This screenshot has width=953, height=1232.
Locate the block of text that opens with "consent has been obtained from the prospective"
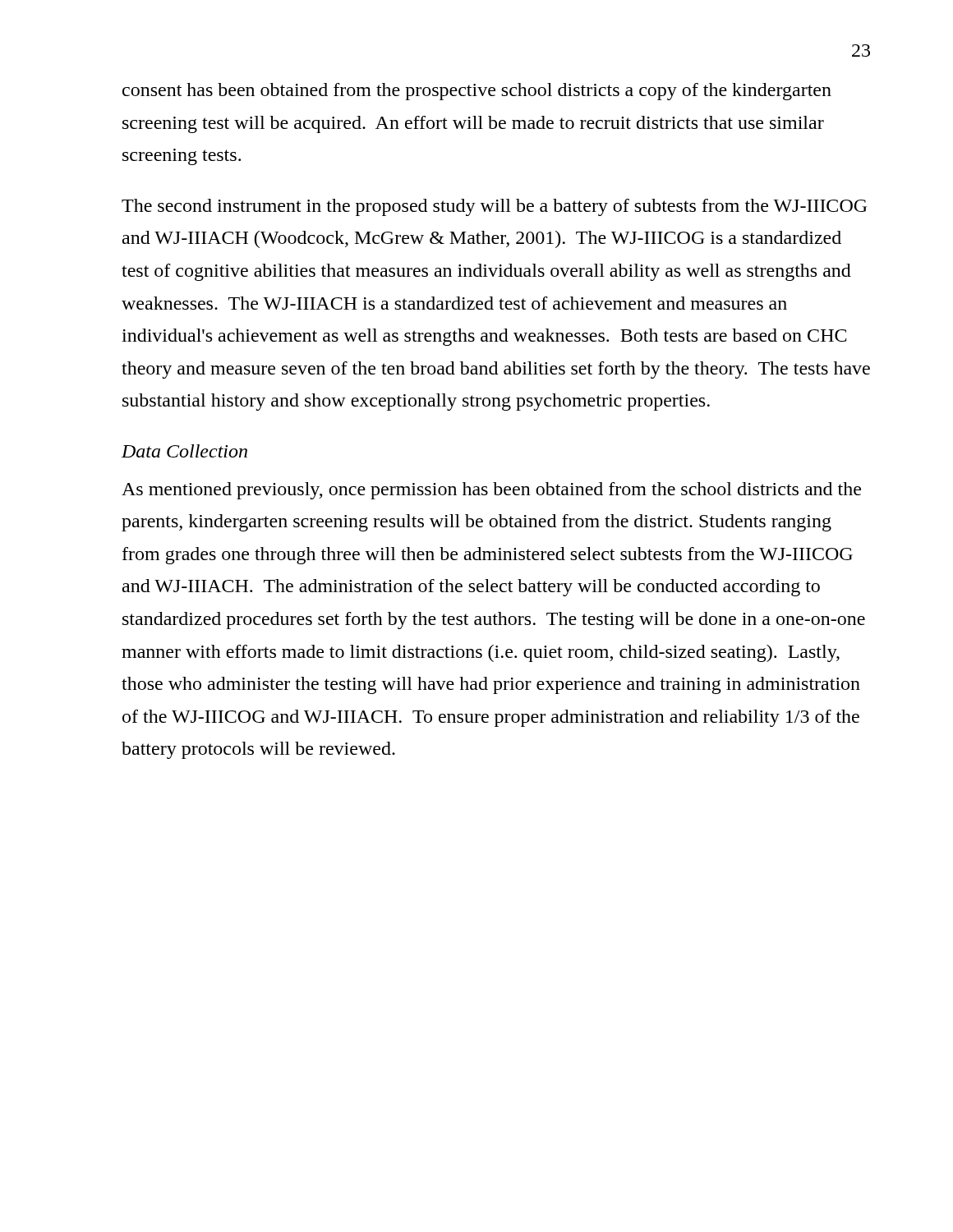pos(496,123)
